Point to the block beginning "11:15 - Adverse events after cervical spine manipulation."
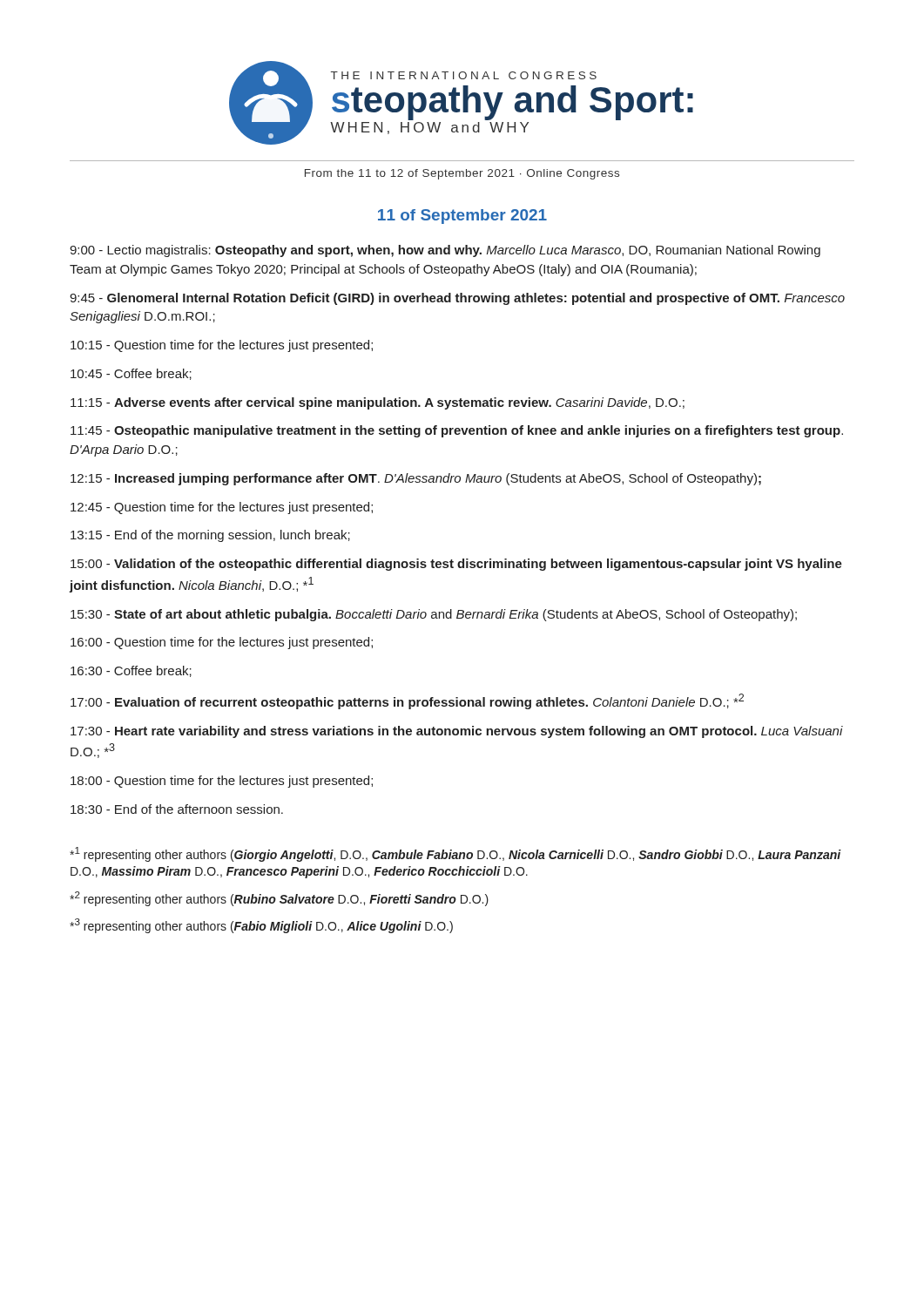This screenshot has width=924, height=1307. [462, 402]
